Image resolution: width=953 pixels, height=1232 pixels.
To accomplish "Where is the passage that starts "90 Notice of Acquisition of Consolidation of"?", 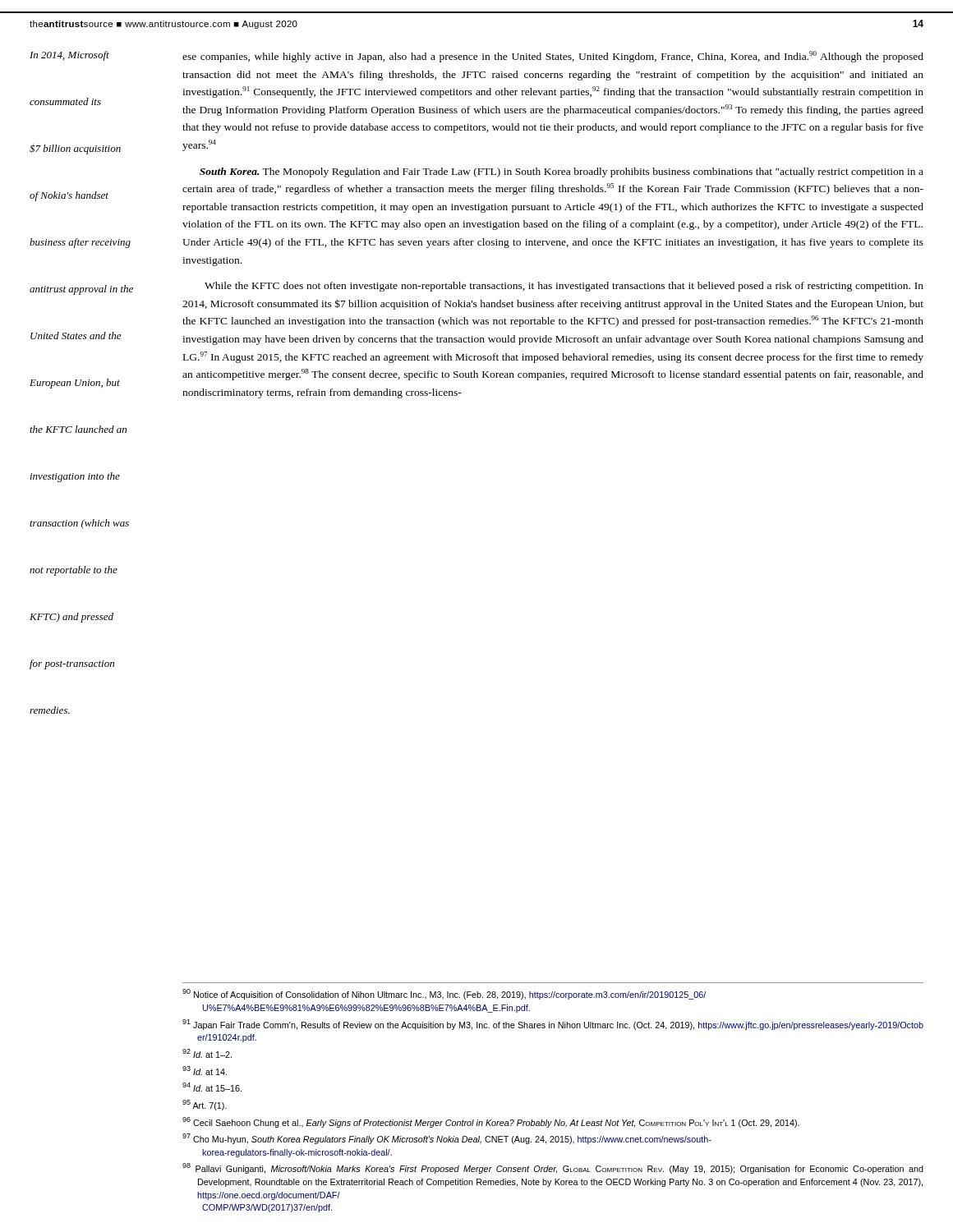I will (x=444, y=994).
